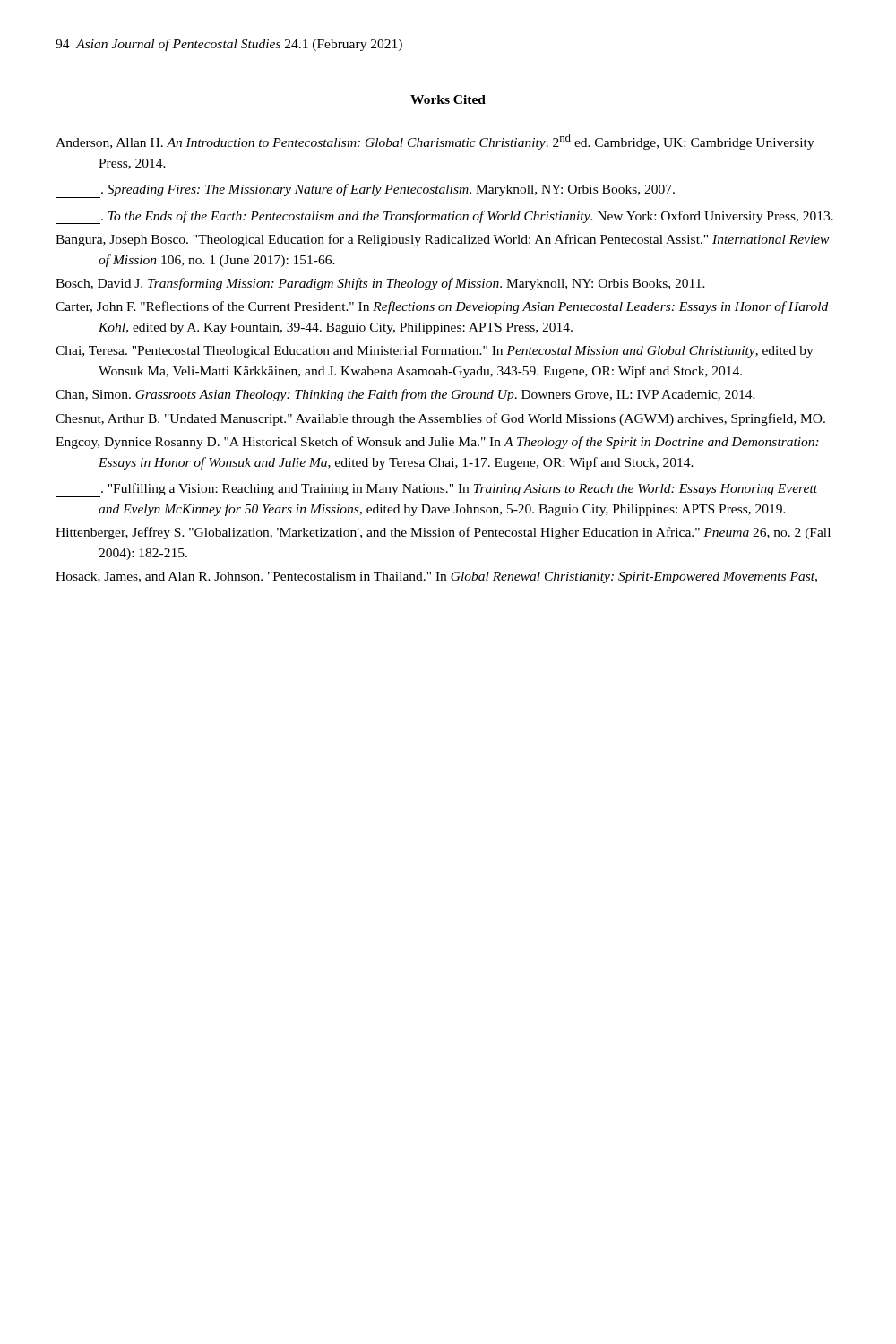The image size is (896, 1344).
Task: Click on the list item with the text ". "Fulfilling a Vision: Reaching"
Action: tap(436, 496)
